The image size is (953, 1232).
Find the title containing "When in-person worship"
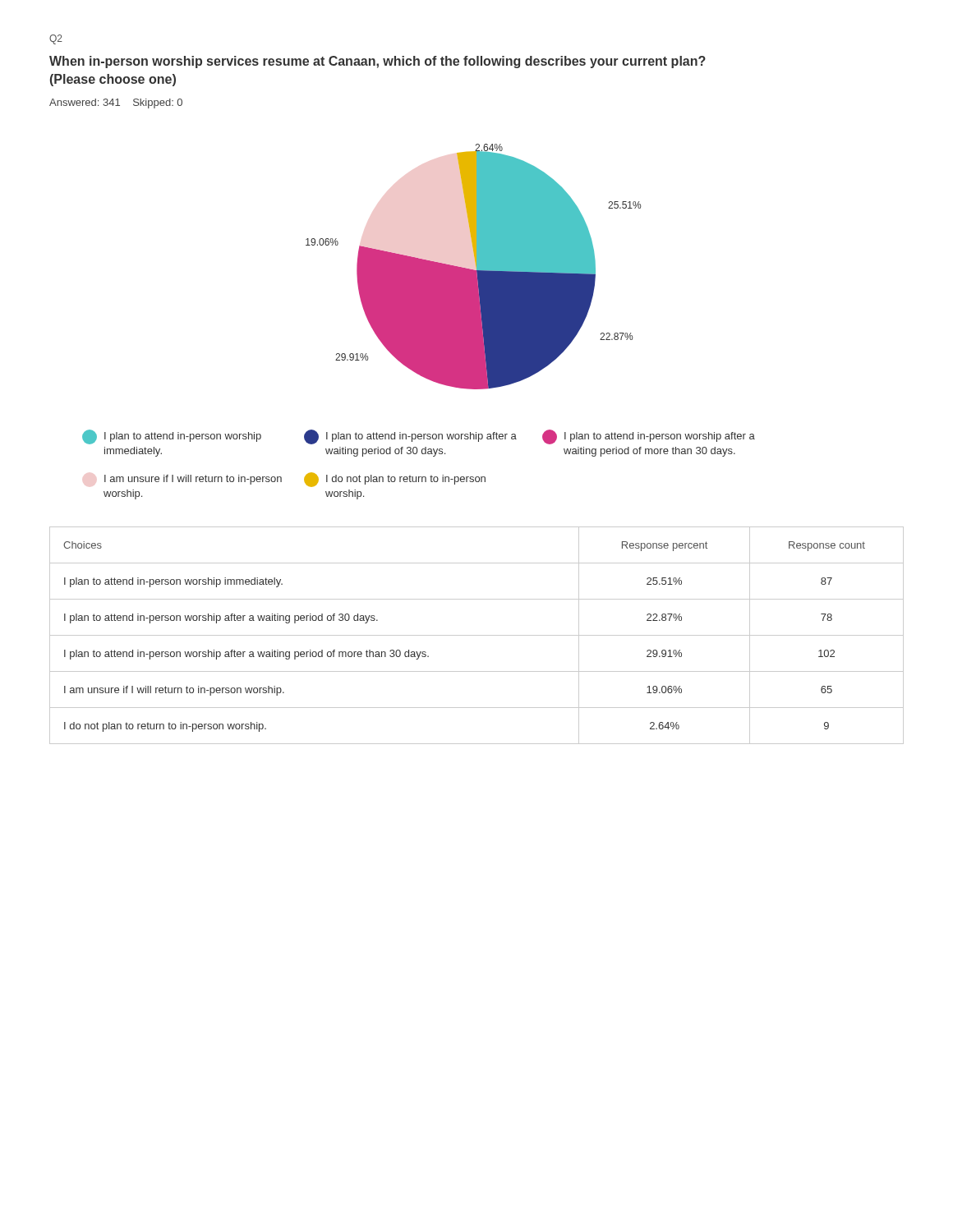click(x=378, y=70)
